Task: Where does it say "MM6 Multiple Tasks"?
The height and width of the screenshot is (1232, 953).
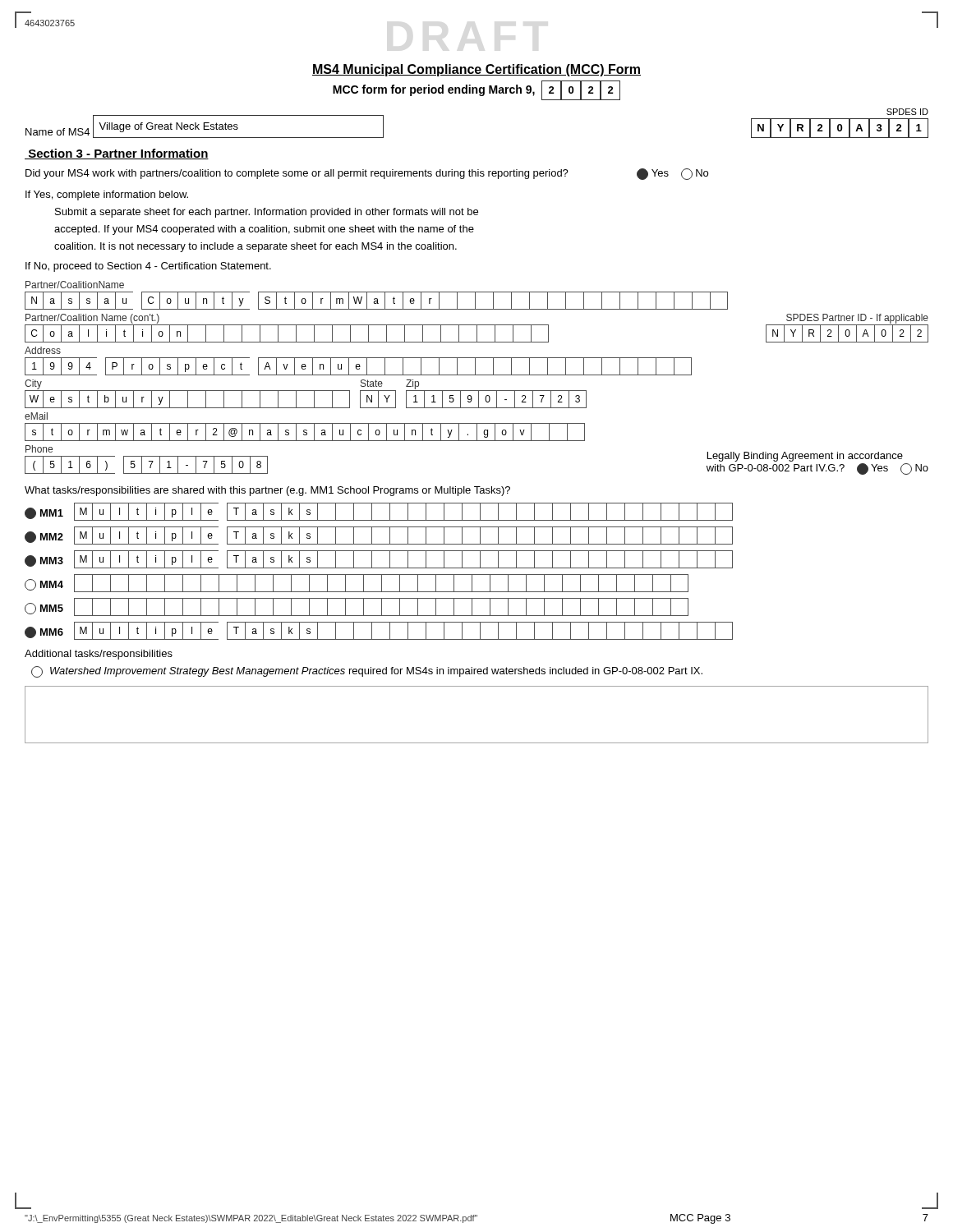Action: click(x=379, y=631)
